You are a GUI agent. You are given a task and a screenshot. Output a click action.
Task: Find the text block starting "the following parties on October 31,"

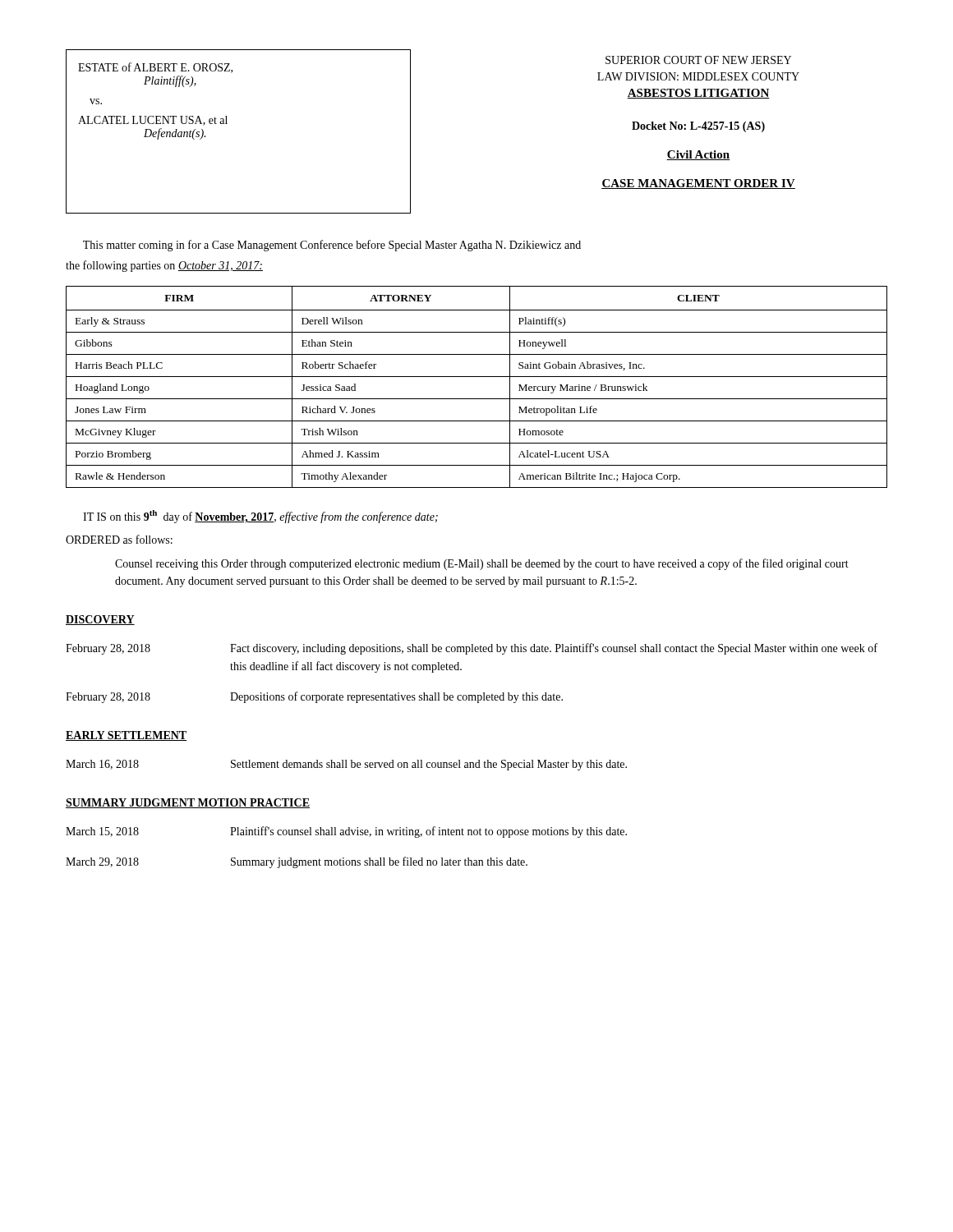(x=164, y=266)
